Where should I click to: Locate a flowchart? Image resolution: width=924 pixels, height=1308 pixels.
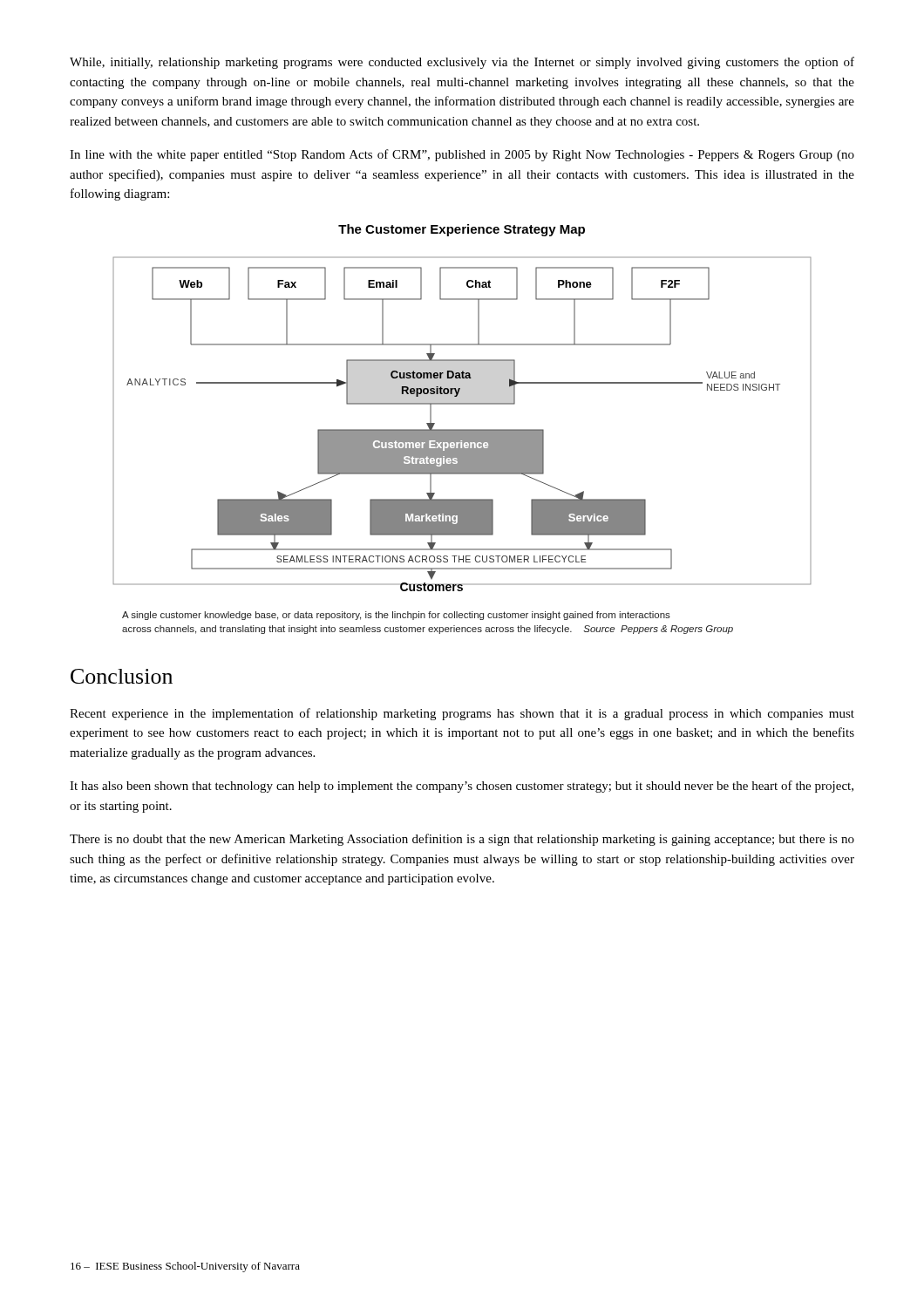pyautogui.click(x=462, y=424)
